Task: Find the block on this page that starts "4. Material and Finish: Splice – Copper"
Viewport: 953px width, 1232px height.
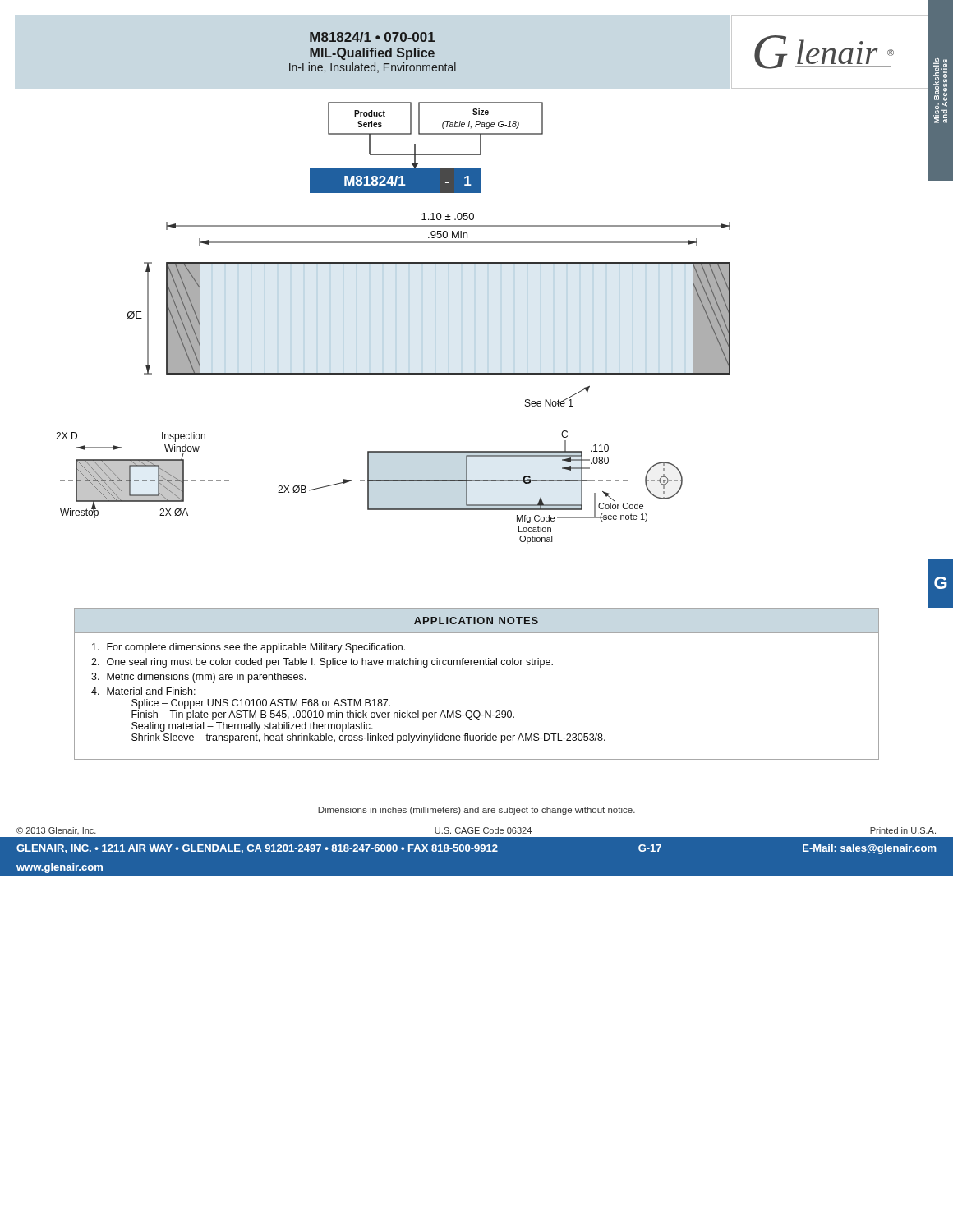Action: click(x=349, y=715)
